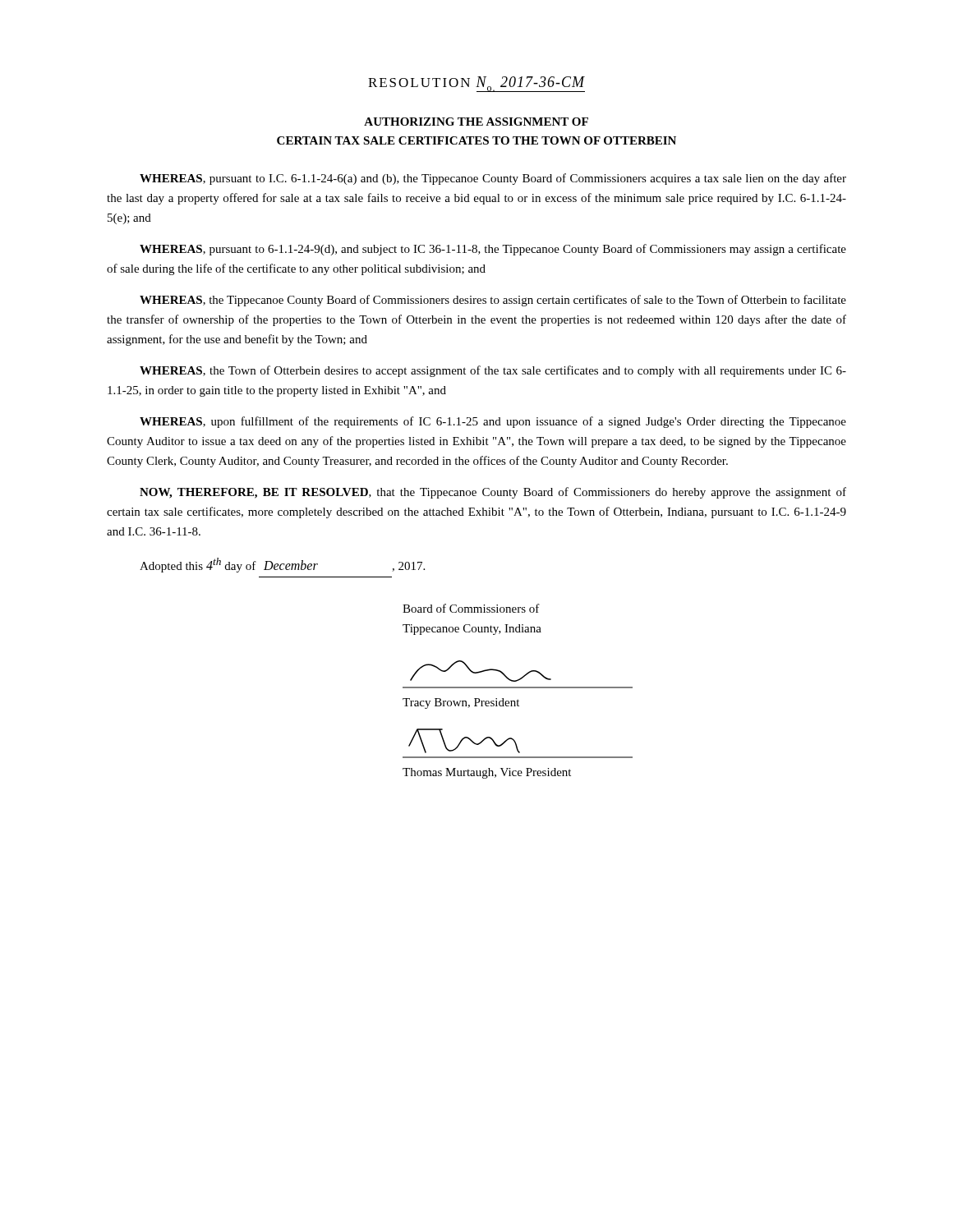Screen dimensions: 1232x953
Task: Where is the section header that starts "AUTHORIZING THE ASSIGNMENT OF CERTAIN"?
Action: point(476,131)
